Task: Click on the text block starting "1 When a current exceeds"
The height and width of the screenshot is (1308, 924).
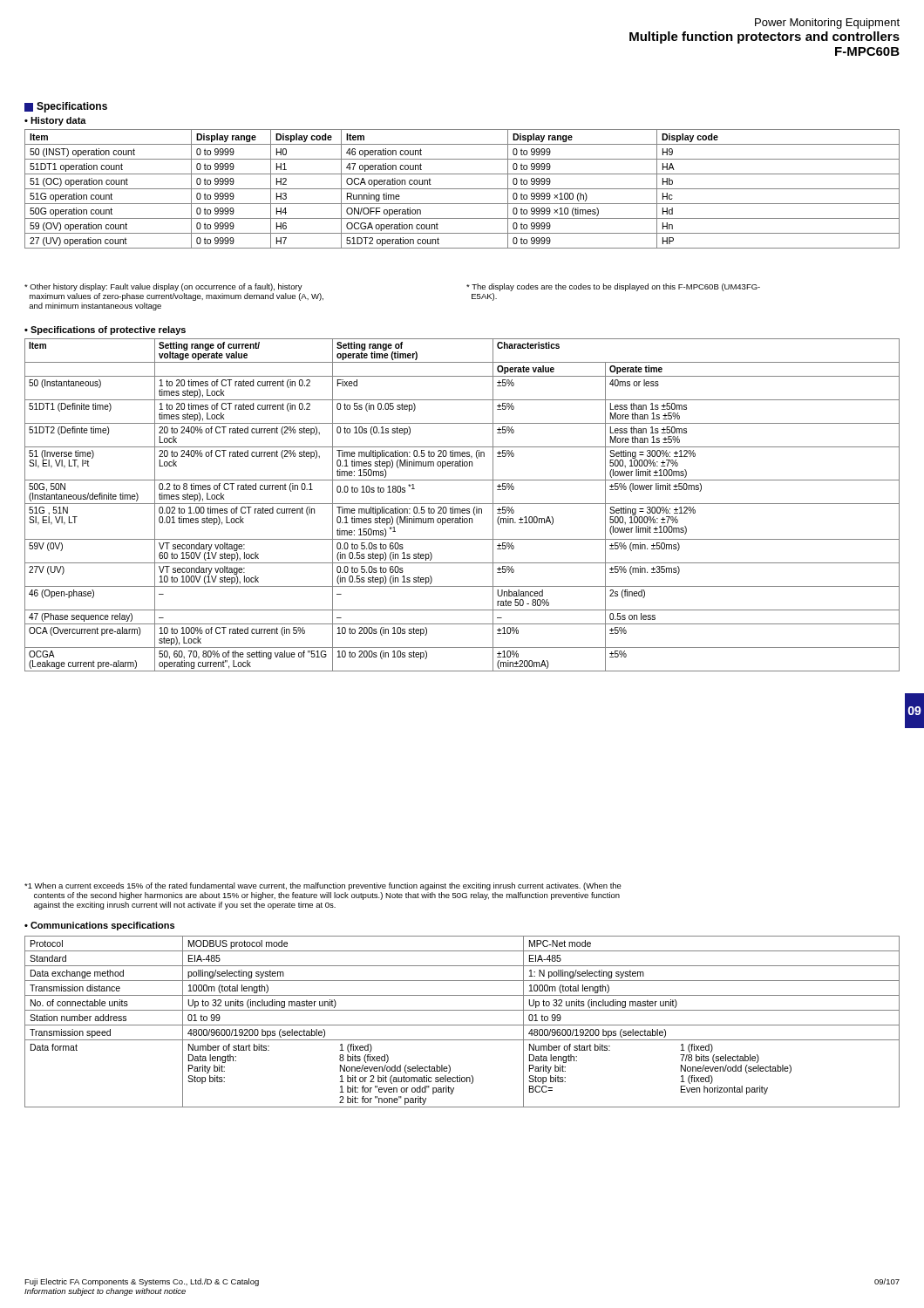Action: [323, 895]
